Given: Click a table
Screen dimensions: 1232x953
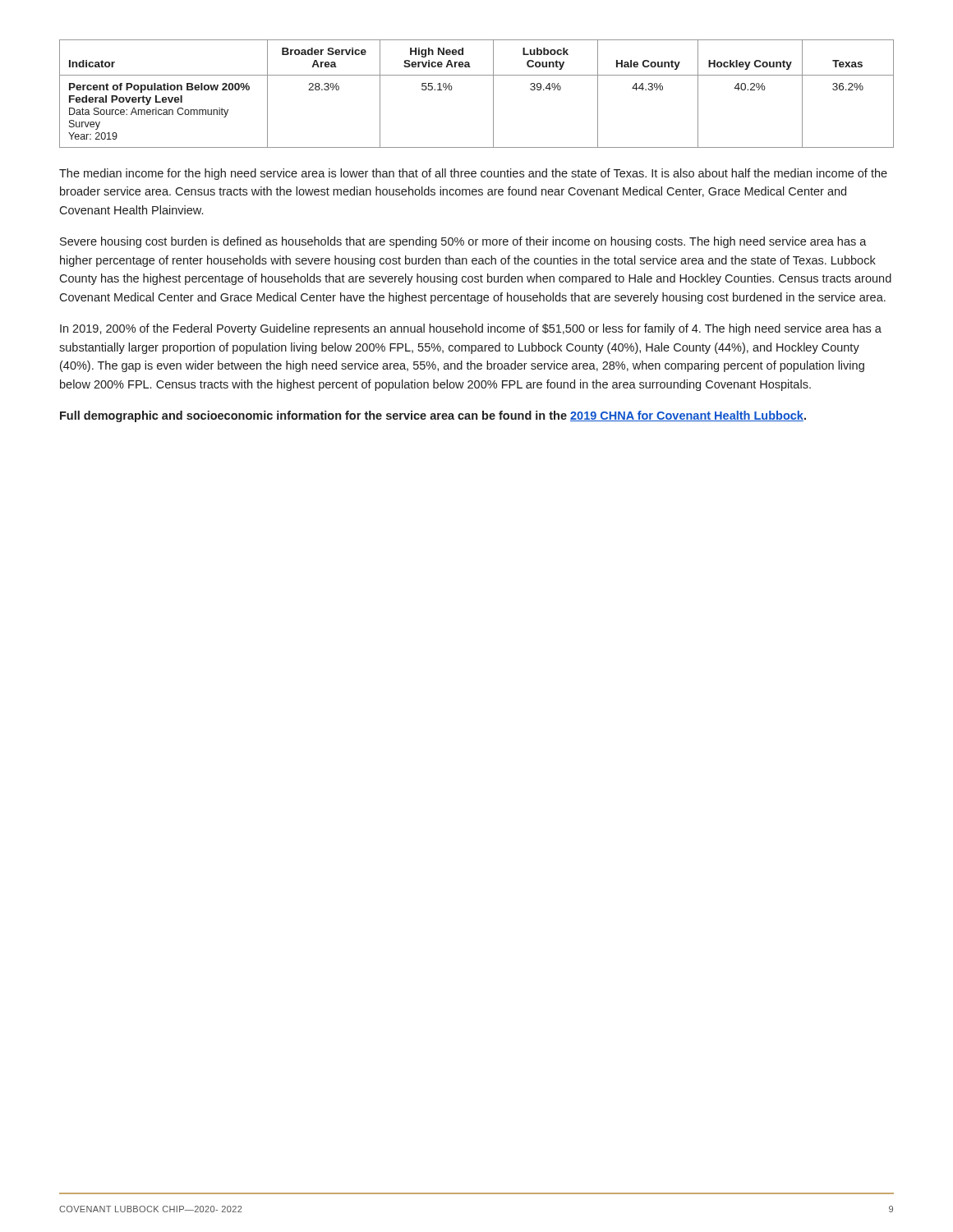Looking at the screenshot, I should (476, 94).
